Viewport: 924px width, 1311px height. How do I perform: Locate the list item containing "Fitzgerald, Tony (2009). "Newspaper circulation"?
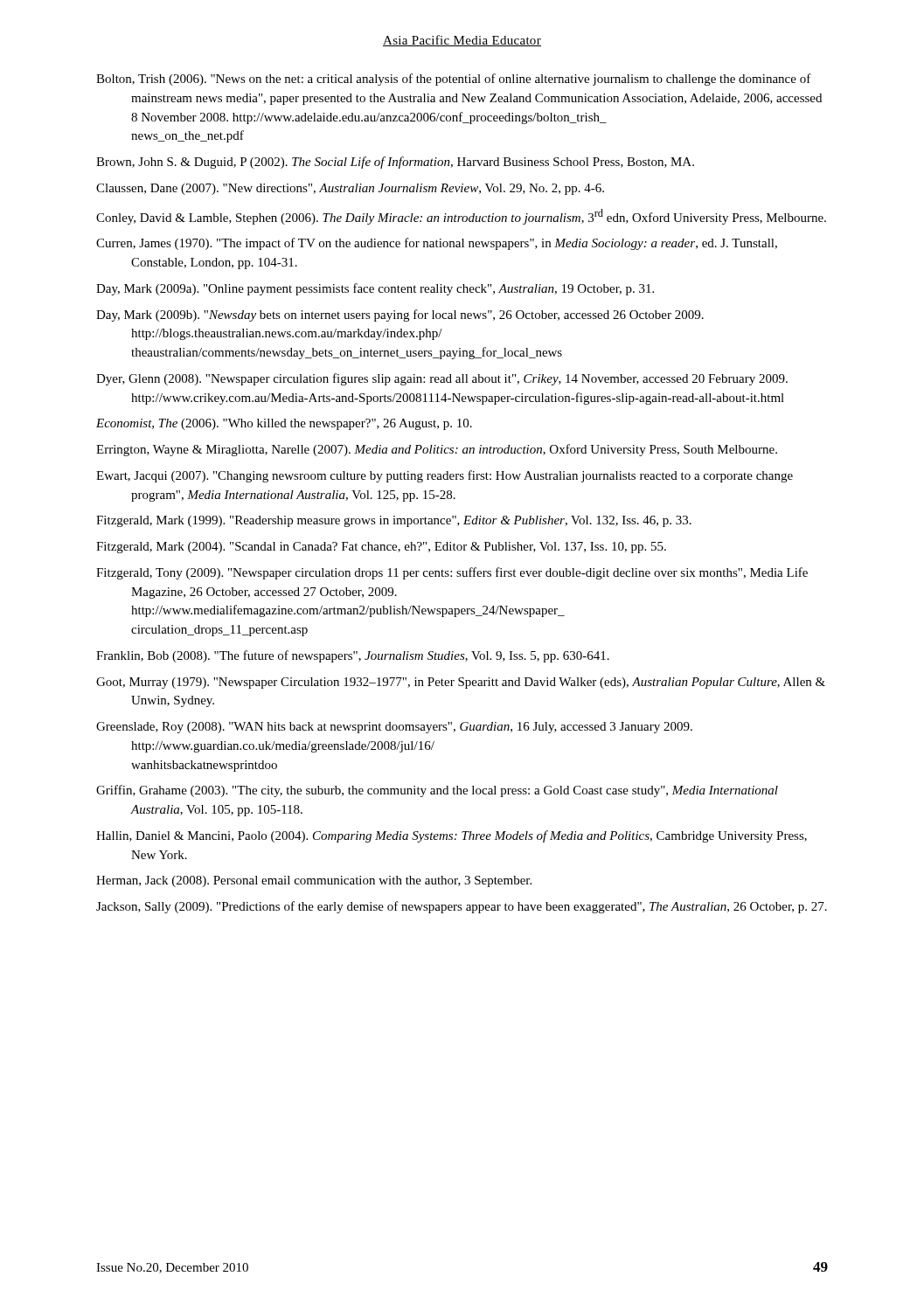[x=452, y=601]
